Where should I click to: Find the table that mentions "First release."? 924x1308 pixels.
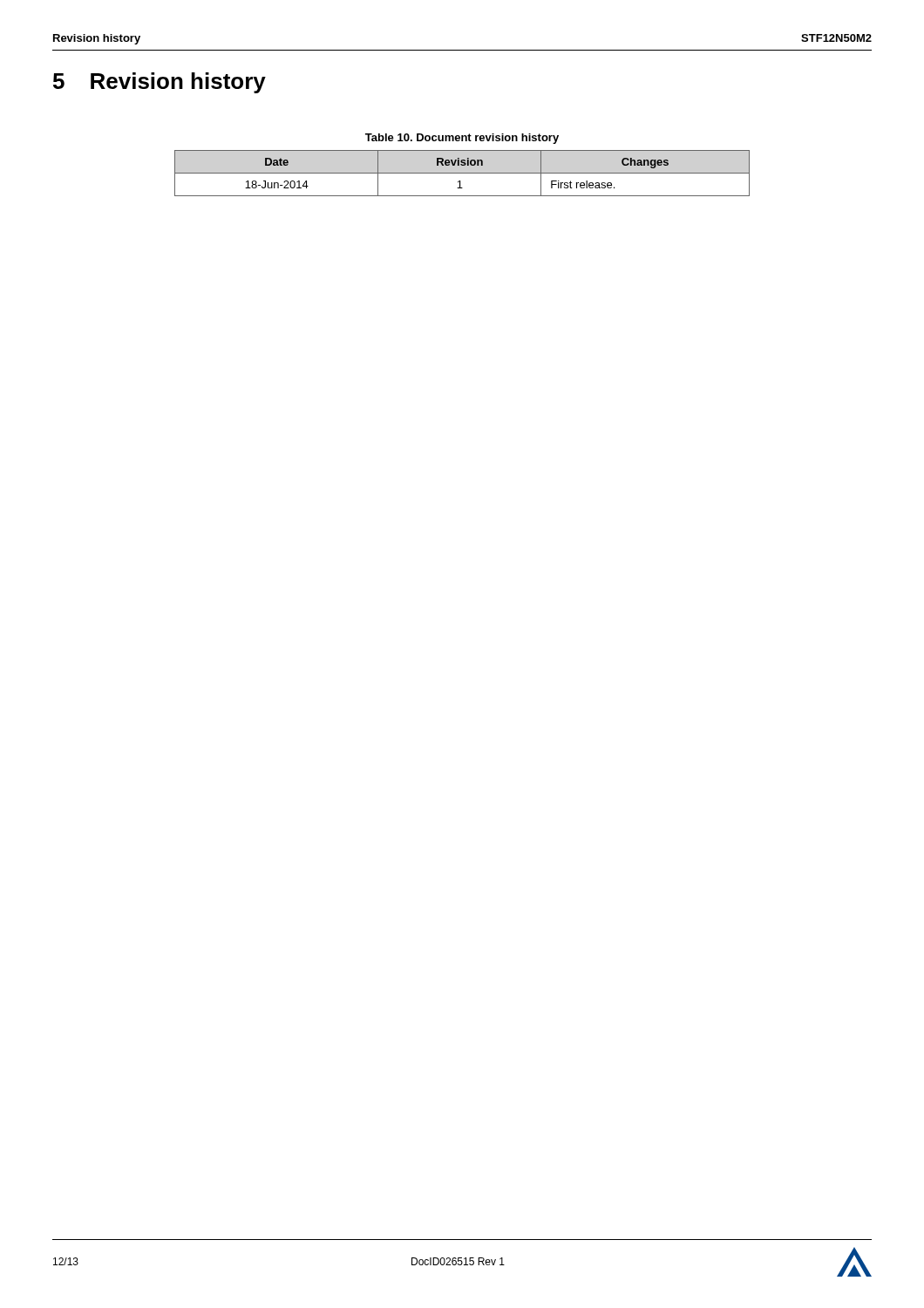click(462, 173)
